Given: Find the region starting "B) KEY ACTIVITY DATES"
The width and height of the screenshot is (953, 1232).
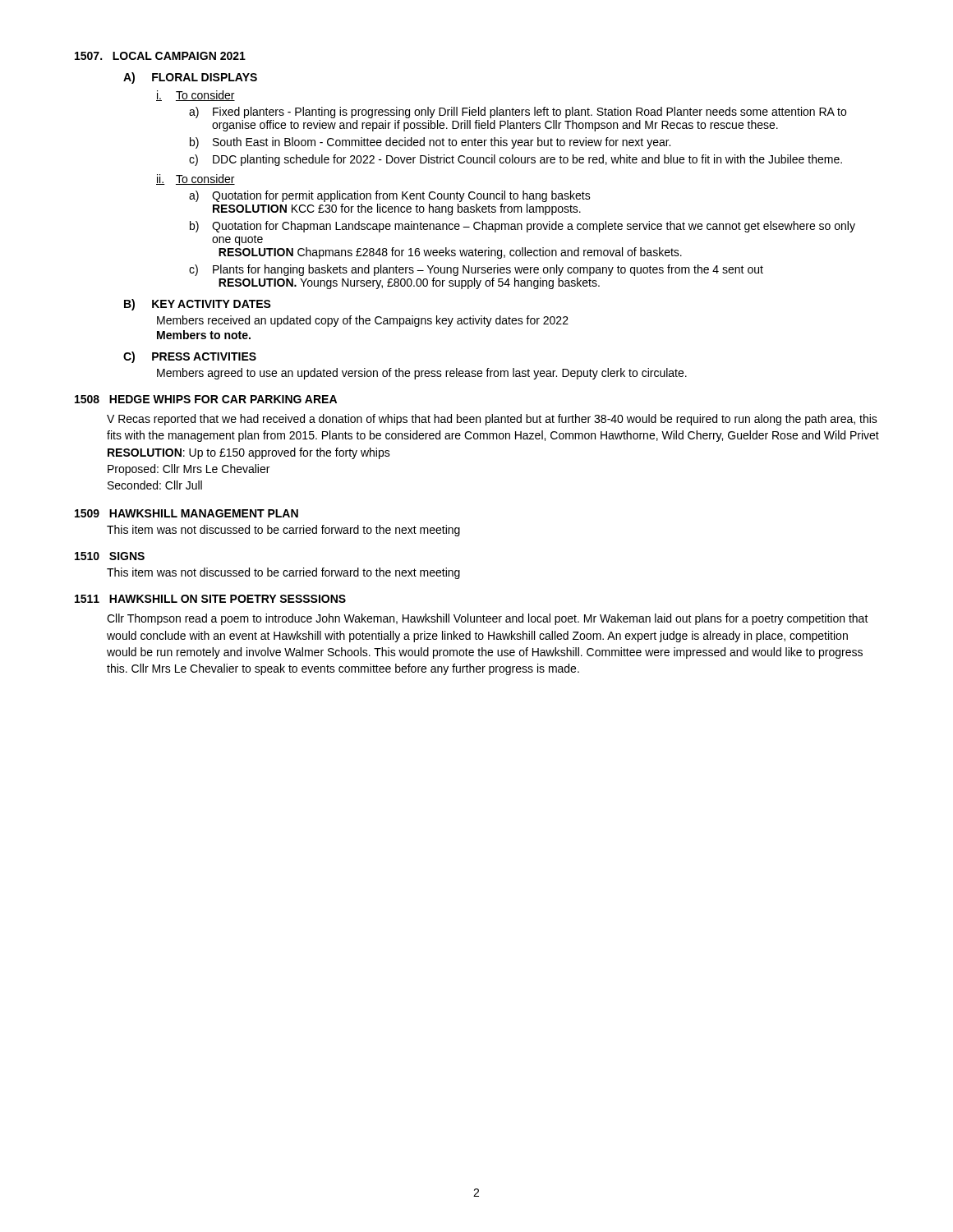Looking at the screenshot, I should pyautogui.click(x=197, y=304).
